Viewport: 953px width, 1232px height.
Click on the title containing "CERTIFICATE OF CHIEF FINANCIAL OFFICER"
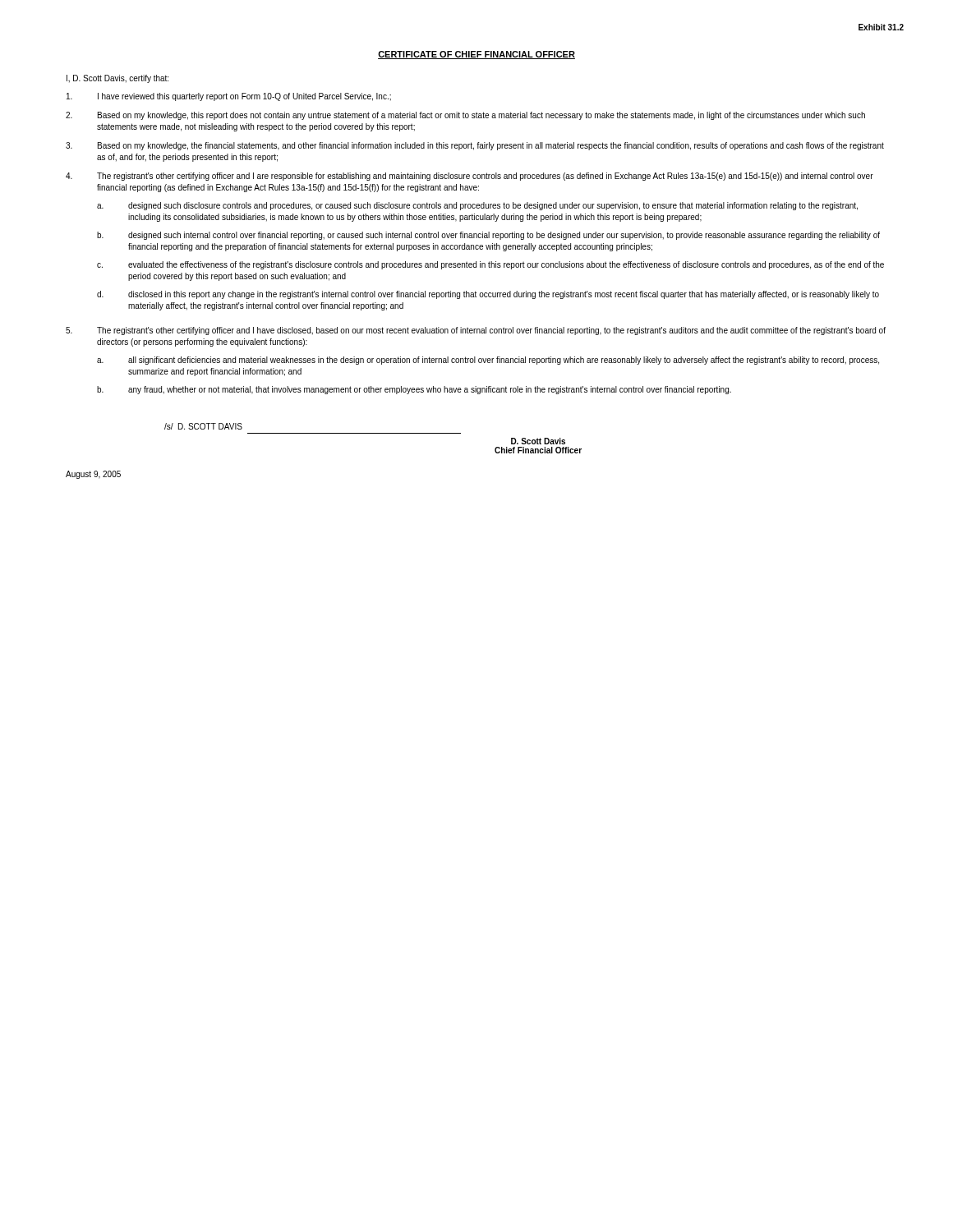476,54
